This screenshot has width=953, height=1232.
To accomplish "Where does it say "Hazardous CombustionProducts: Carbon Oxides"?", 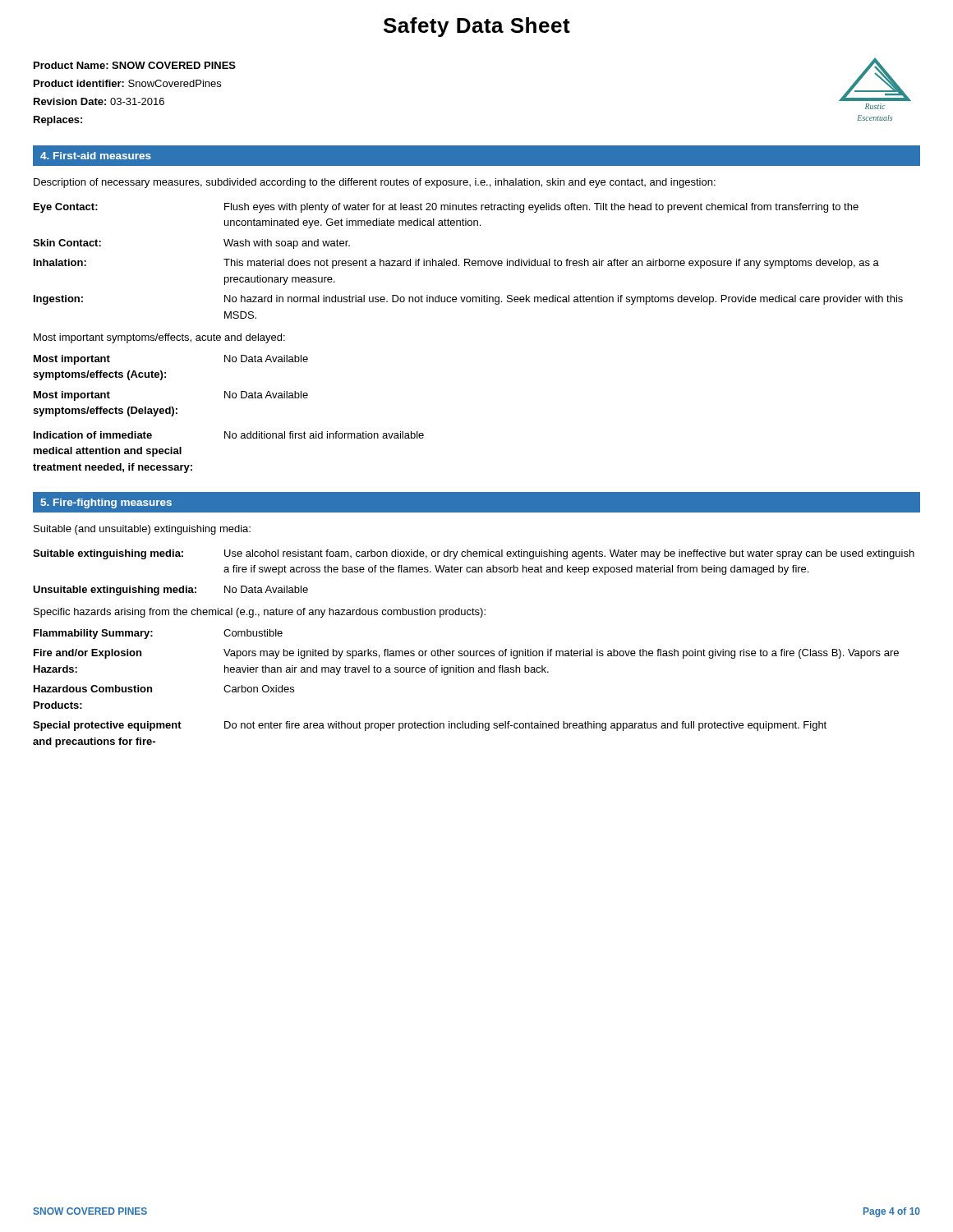I will (92, 689).
